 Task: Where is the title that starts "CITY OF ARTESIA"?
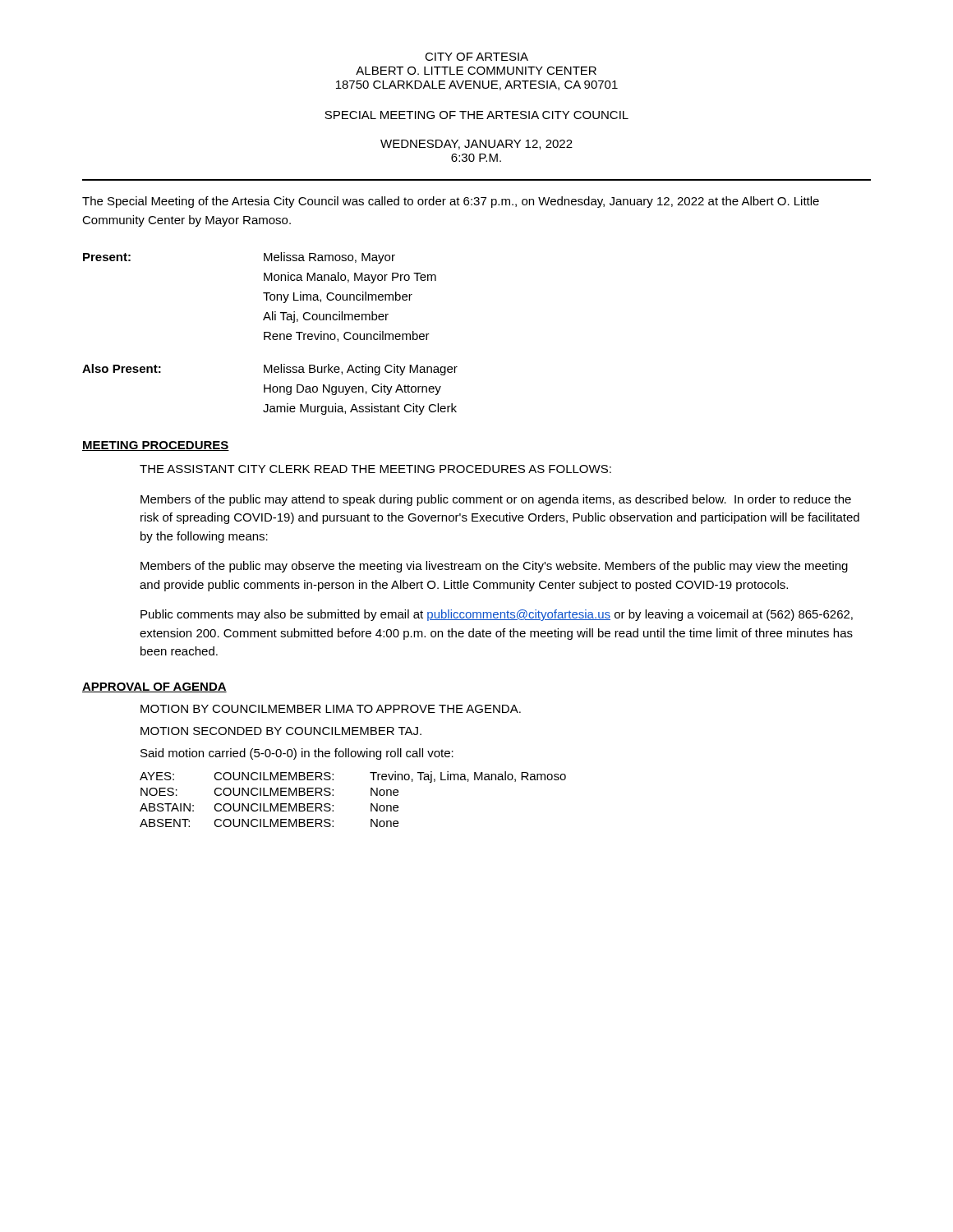click(x=476, y=70)
